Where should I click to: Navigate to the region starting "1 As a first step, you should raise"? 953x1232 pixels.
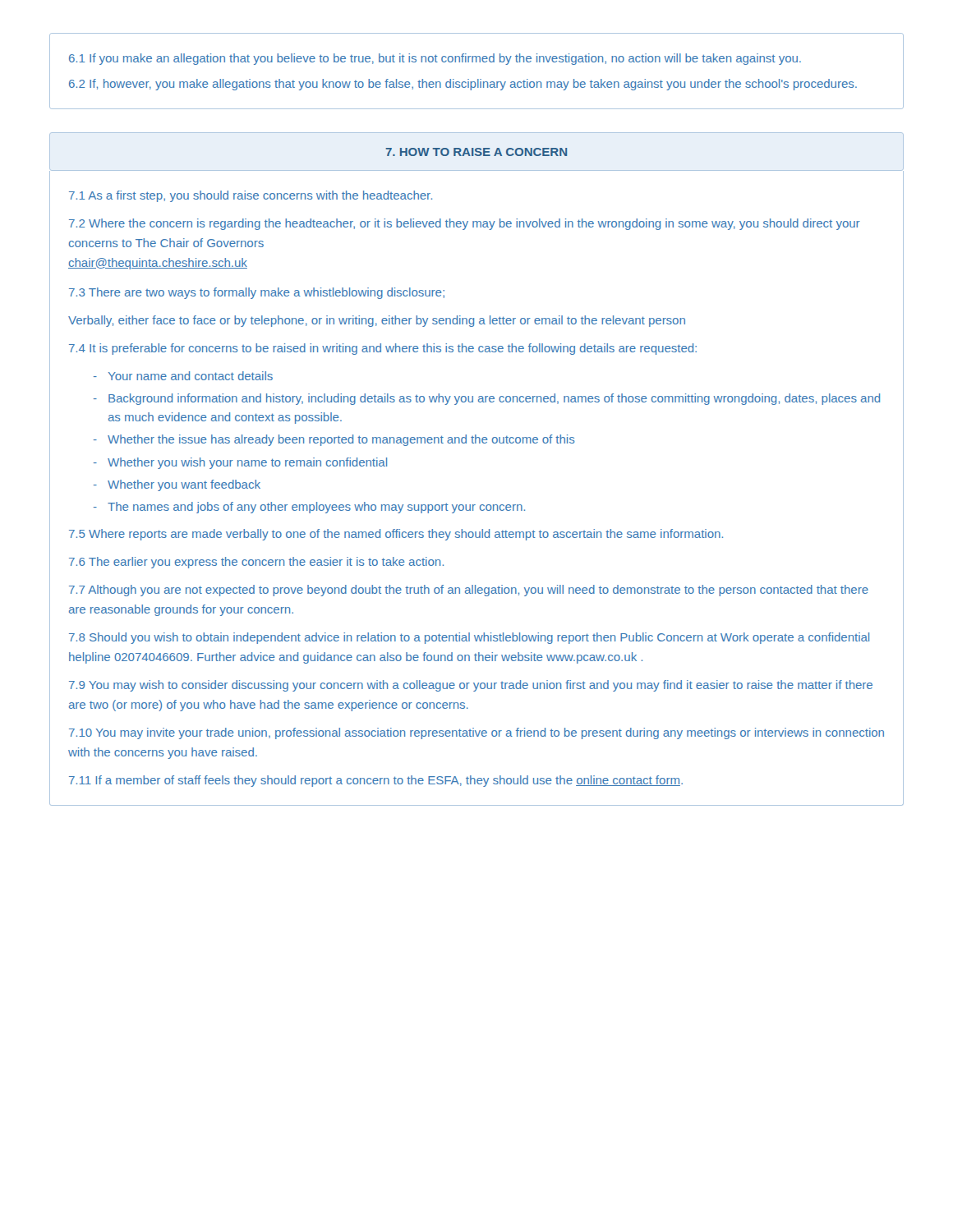[x=251, y=196]
